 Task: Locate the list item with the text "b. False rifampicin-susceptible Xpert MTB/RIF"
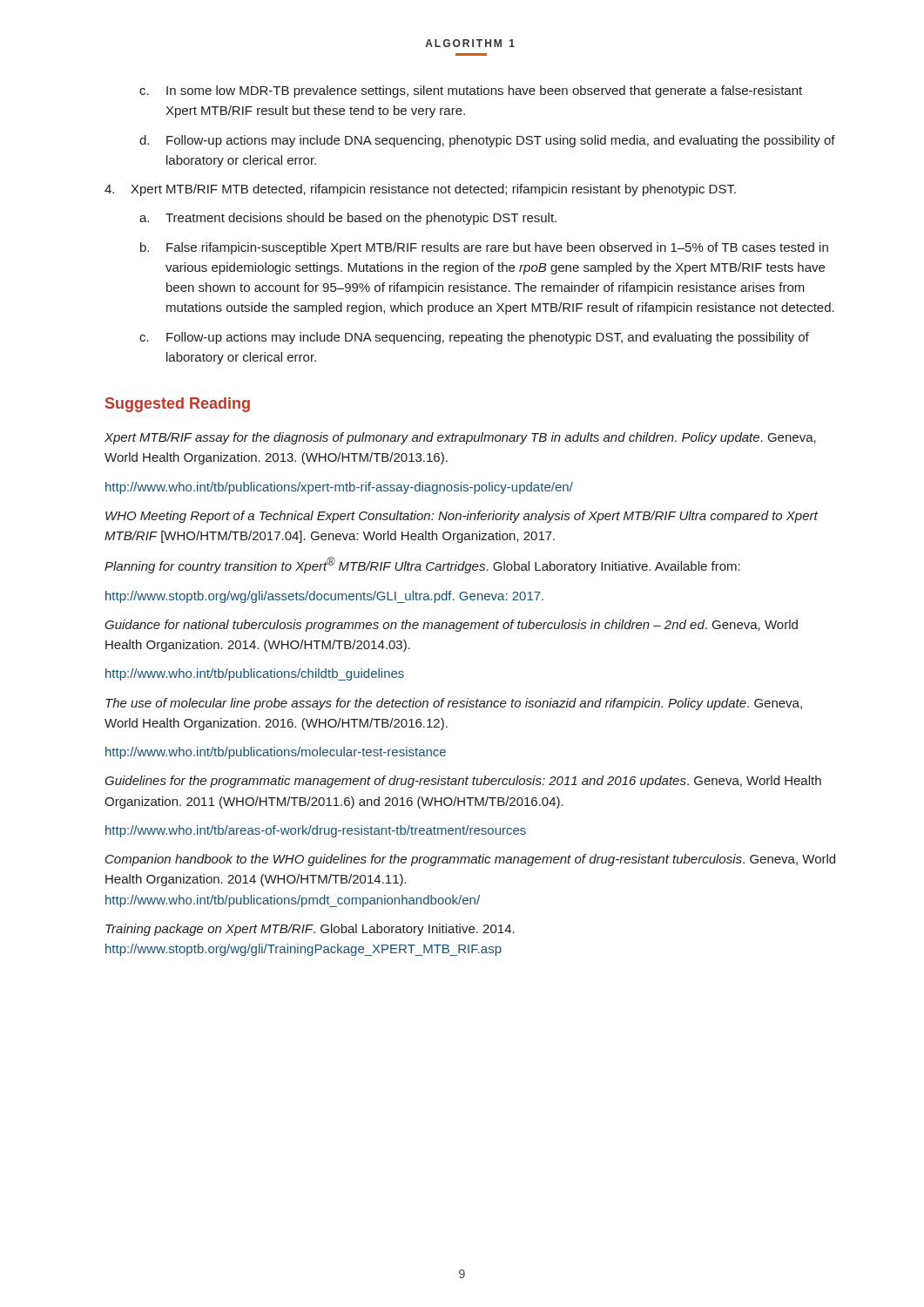tap(488, 277)
